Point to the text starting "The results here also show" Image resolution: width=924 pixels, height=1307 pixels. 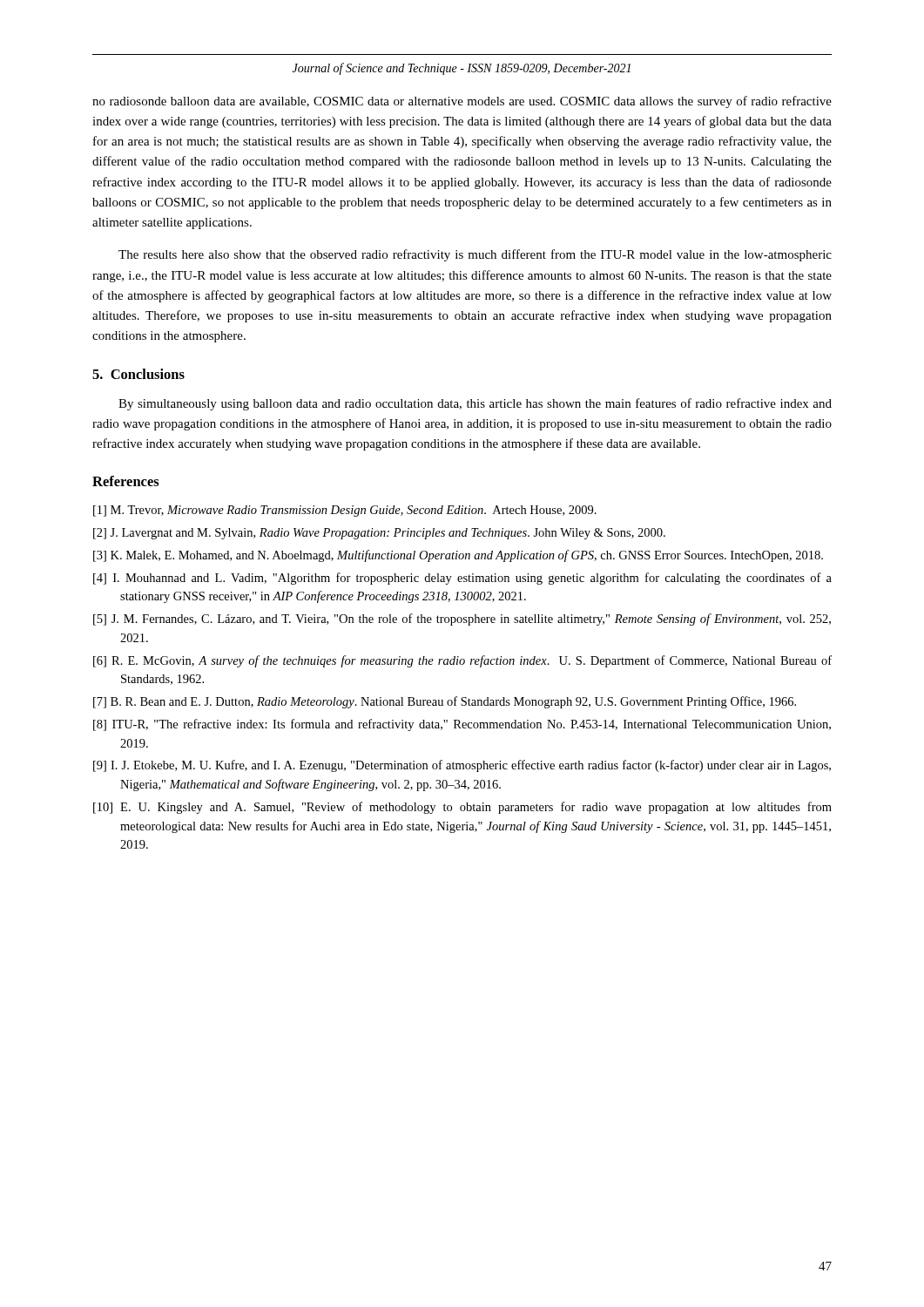tap(462, 295)
